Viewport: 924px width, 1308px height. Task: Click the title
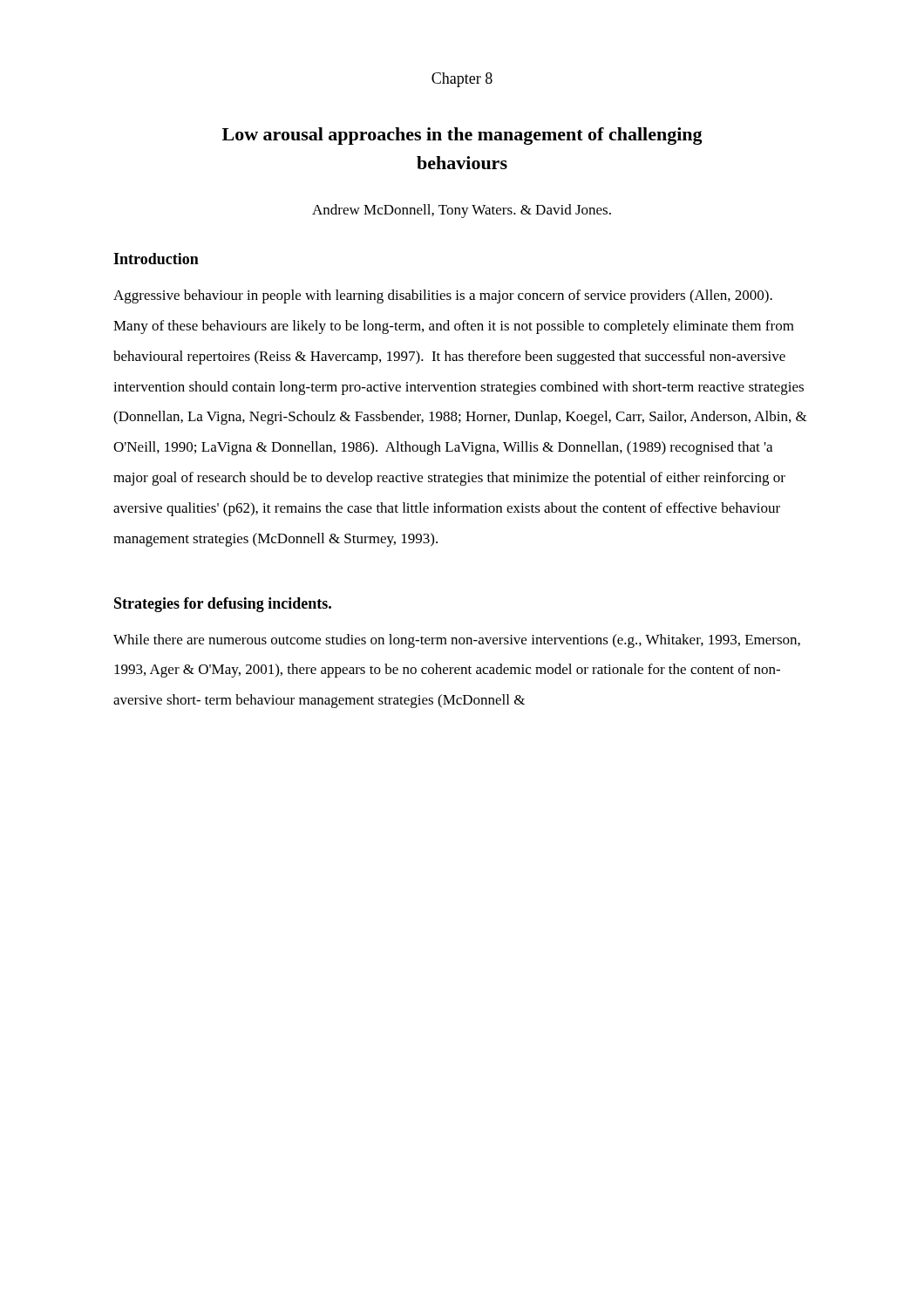462,148
